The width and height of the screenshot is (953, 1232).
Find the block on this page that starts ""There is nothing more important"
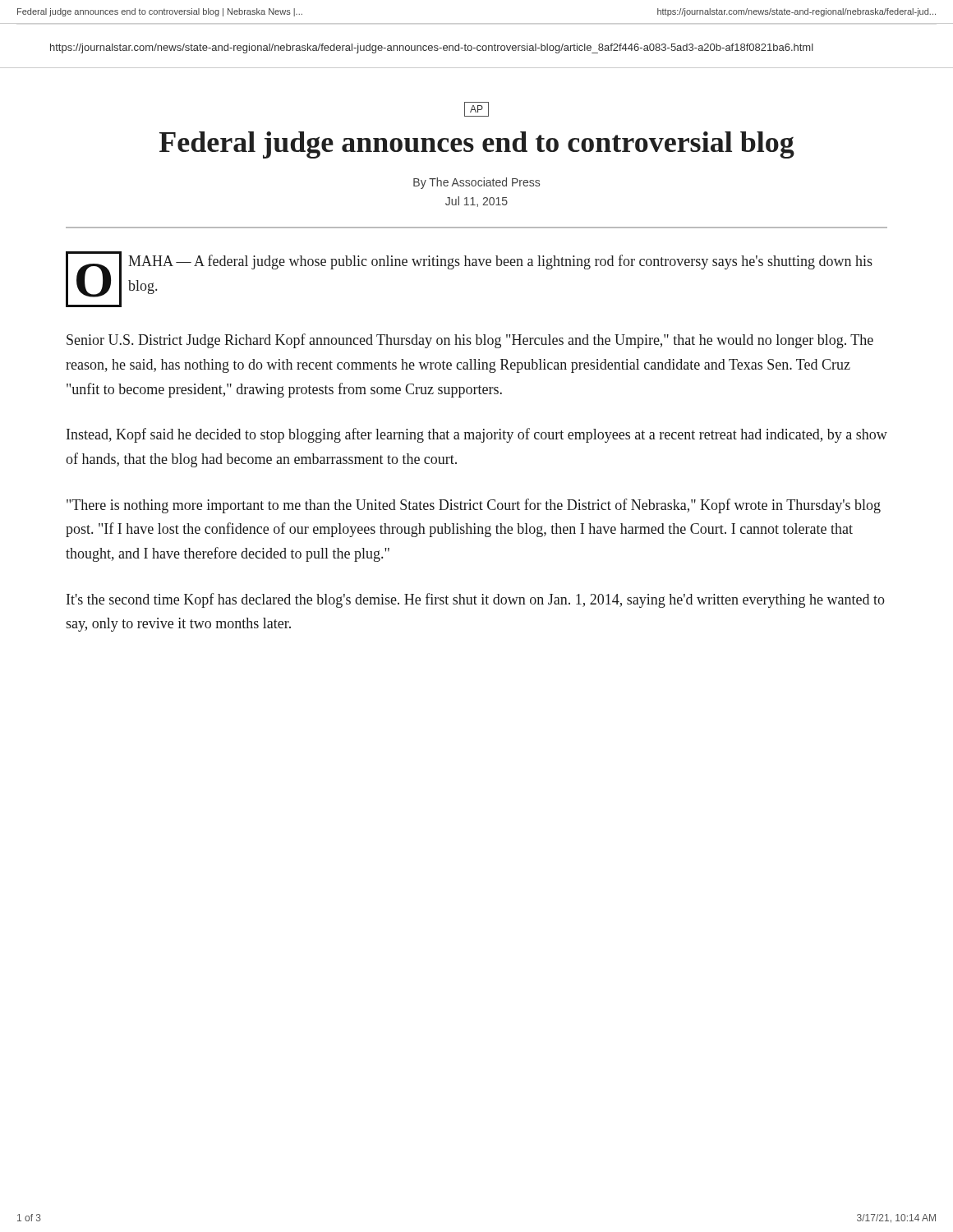[x=473, y=529]
